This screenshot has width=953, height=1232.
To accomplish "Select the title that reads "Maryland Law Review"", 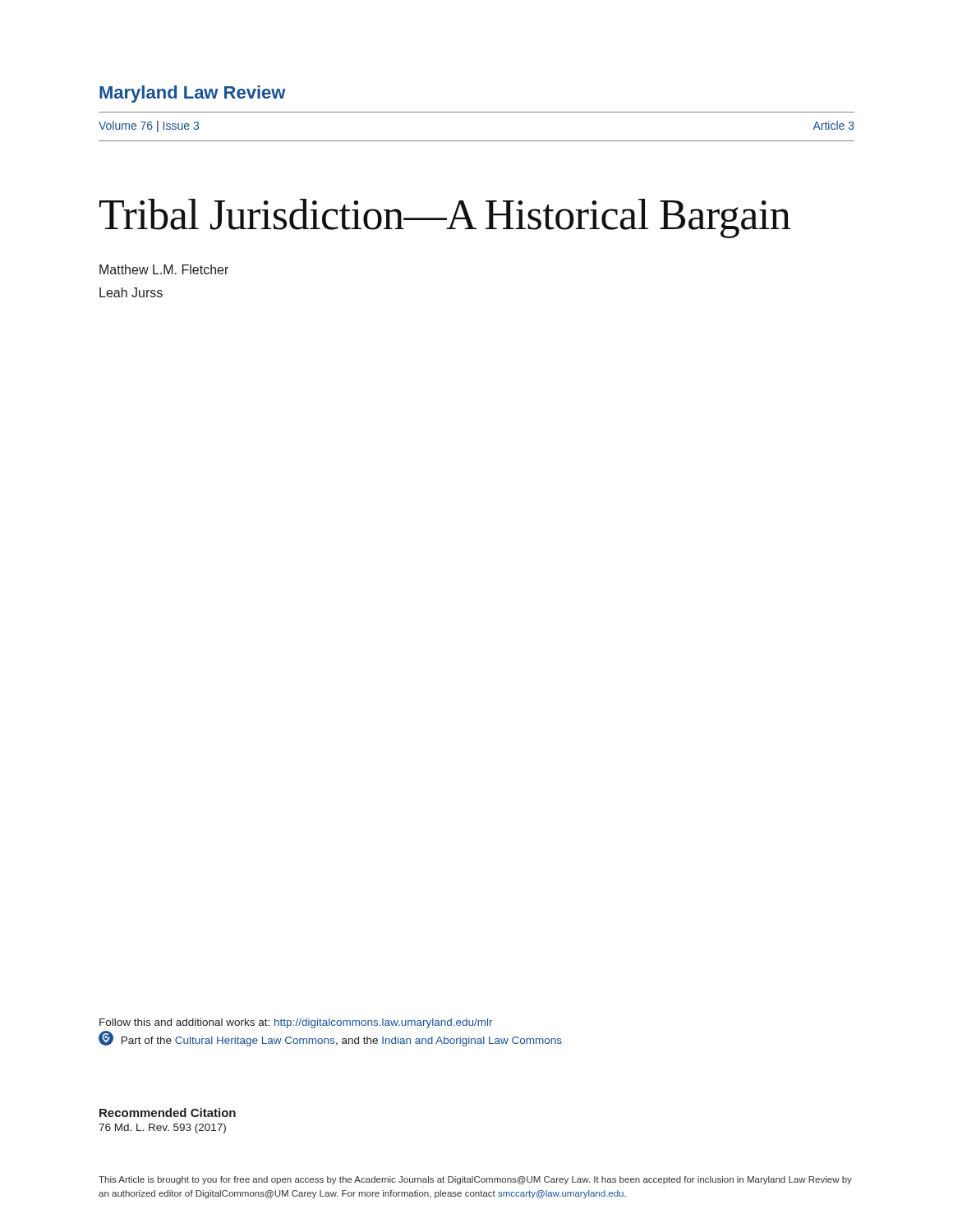I will pos(192,92).
